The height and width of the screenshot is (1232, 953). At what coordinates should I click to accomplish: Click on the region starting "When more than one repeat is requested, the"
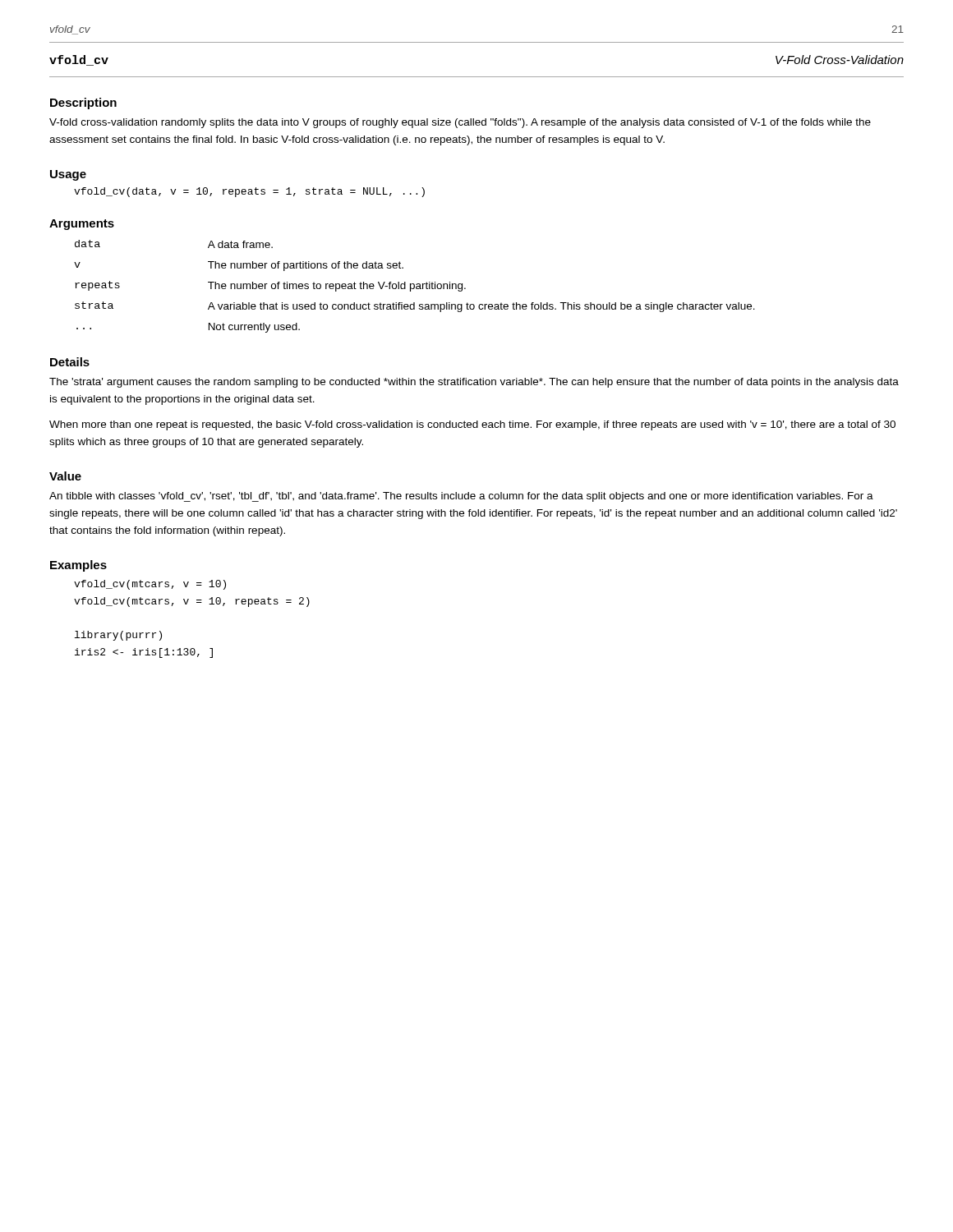(473, 433)
